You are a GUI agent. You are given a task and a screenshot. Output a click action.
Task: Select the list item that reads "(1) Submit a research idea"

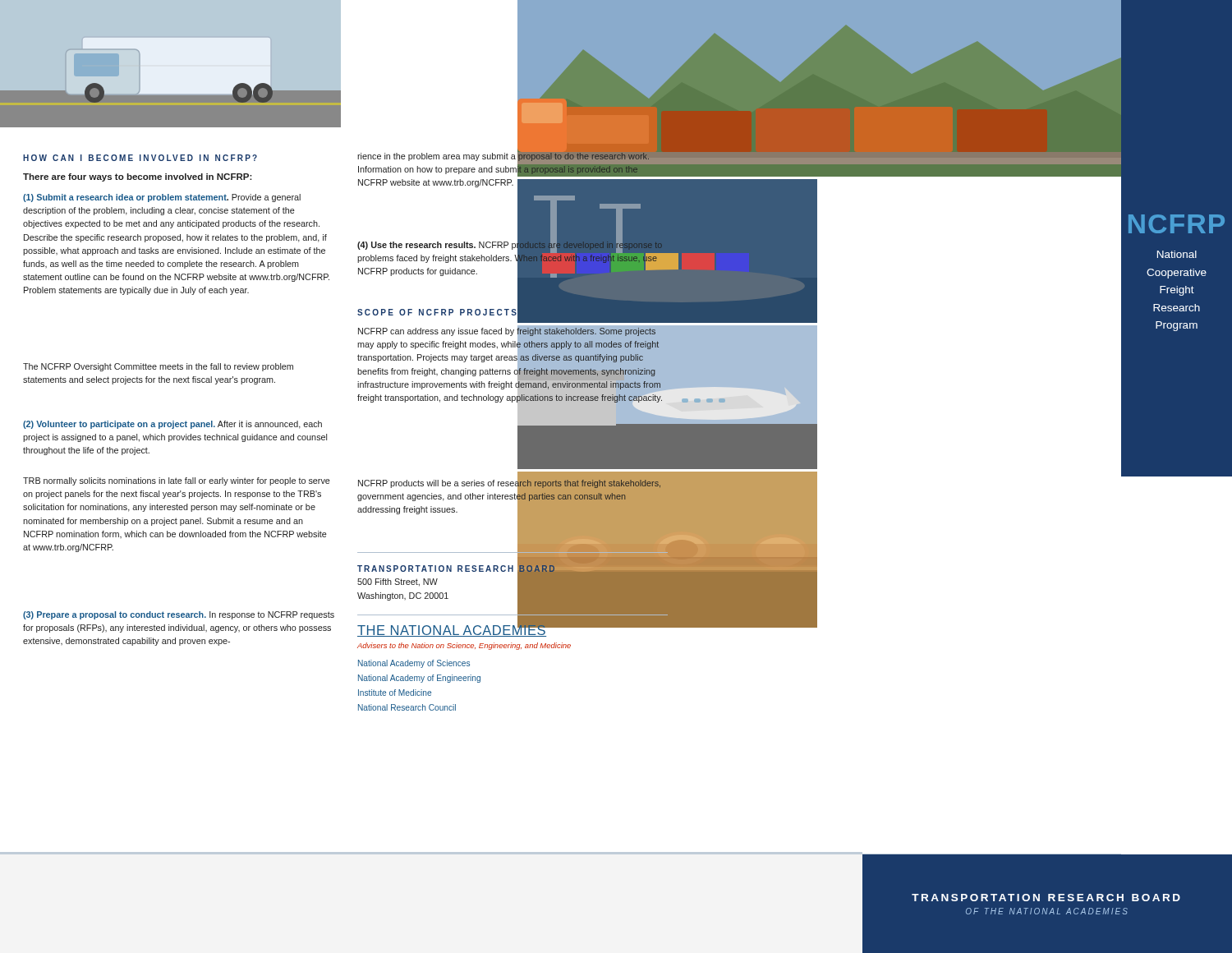(x=179, y=244)
